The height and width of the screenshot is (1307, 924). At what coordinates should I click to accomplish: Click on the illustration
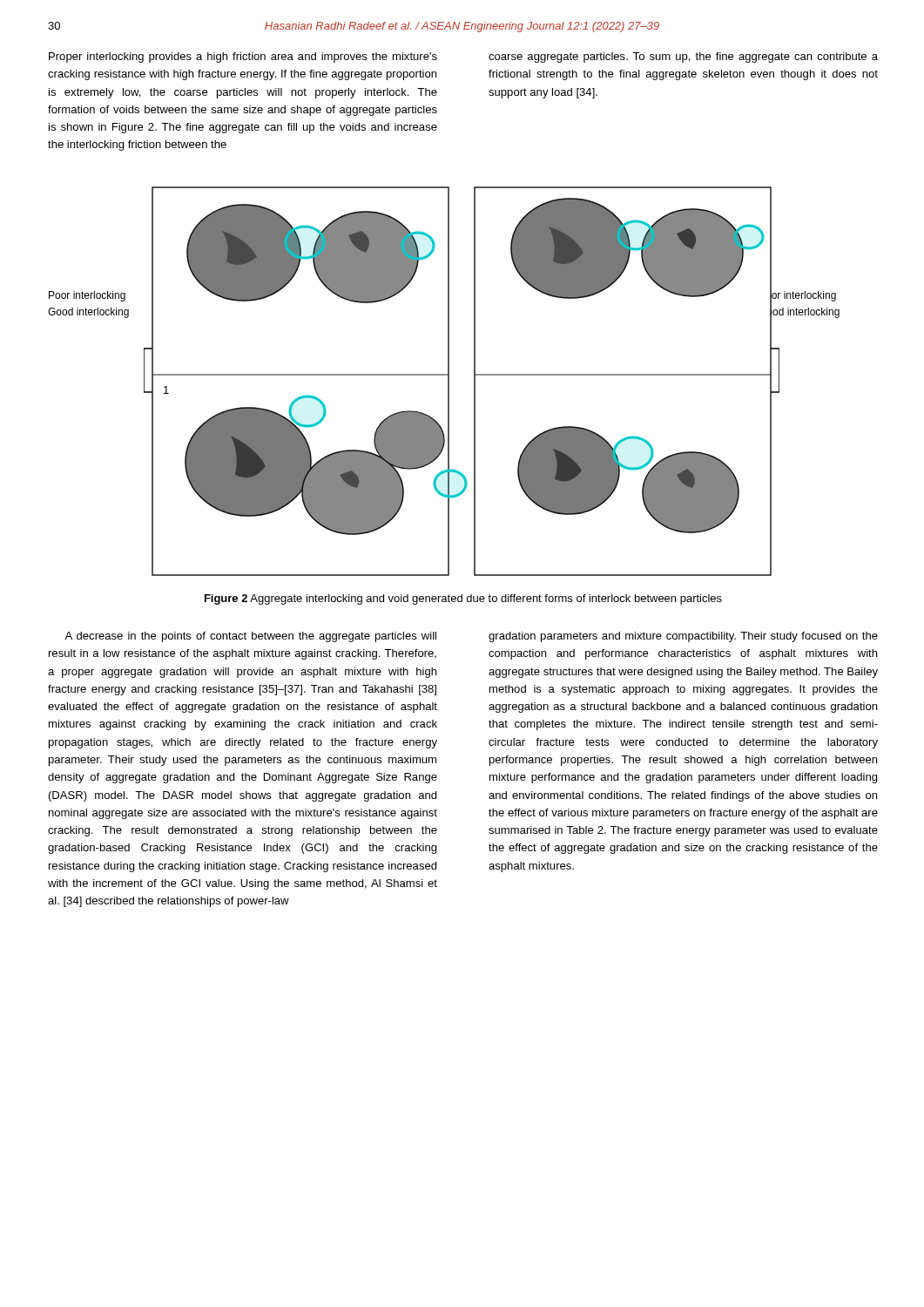coord(462,385)
